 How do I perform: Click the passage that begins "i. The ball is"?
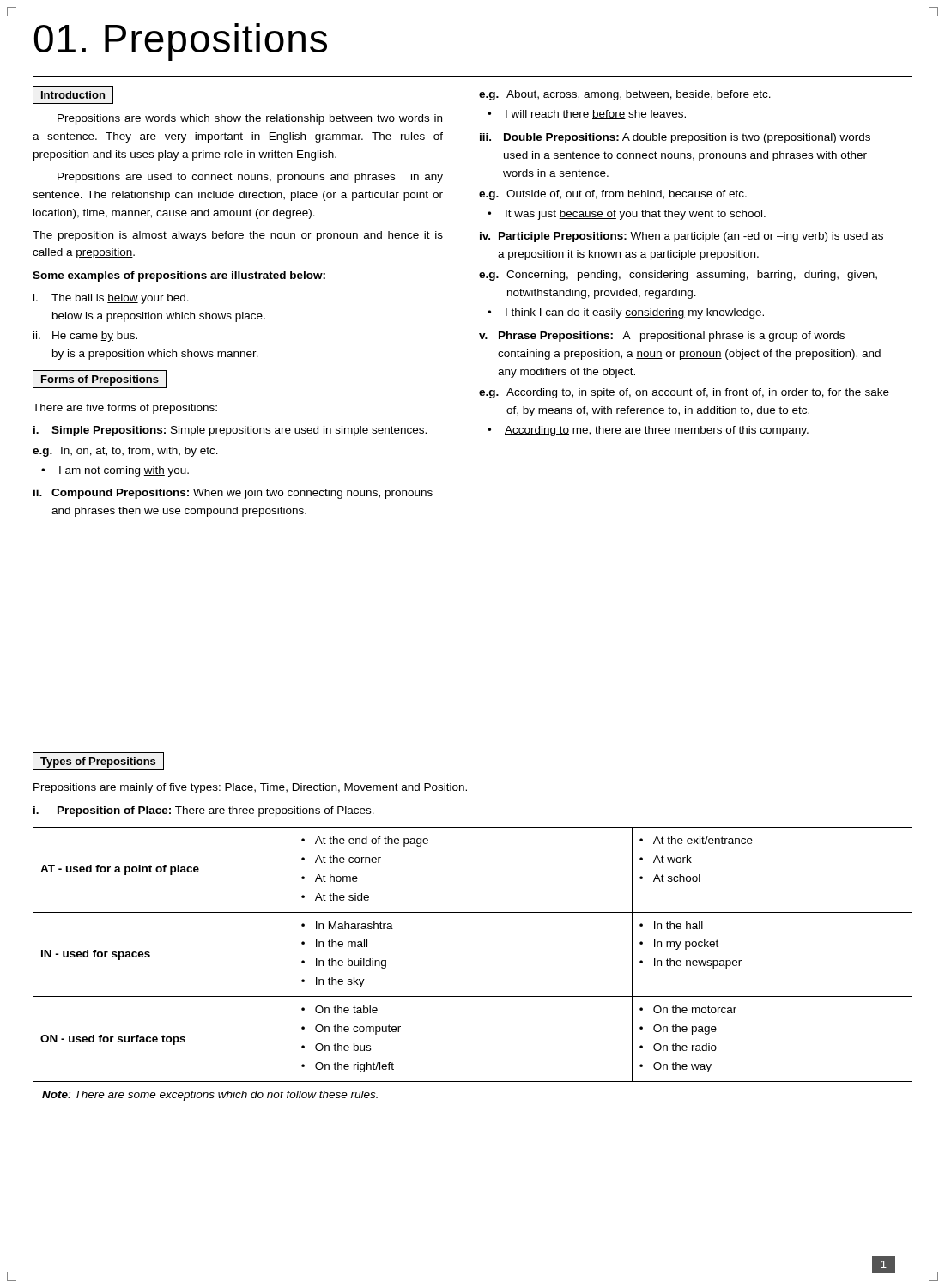tap(149, 308)
